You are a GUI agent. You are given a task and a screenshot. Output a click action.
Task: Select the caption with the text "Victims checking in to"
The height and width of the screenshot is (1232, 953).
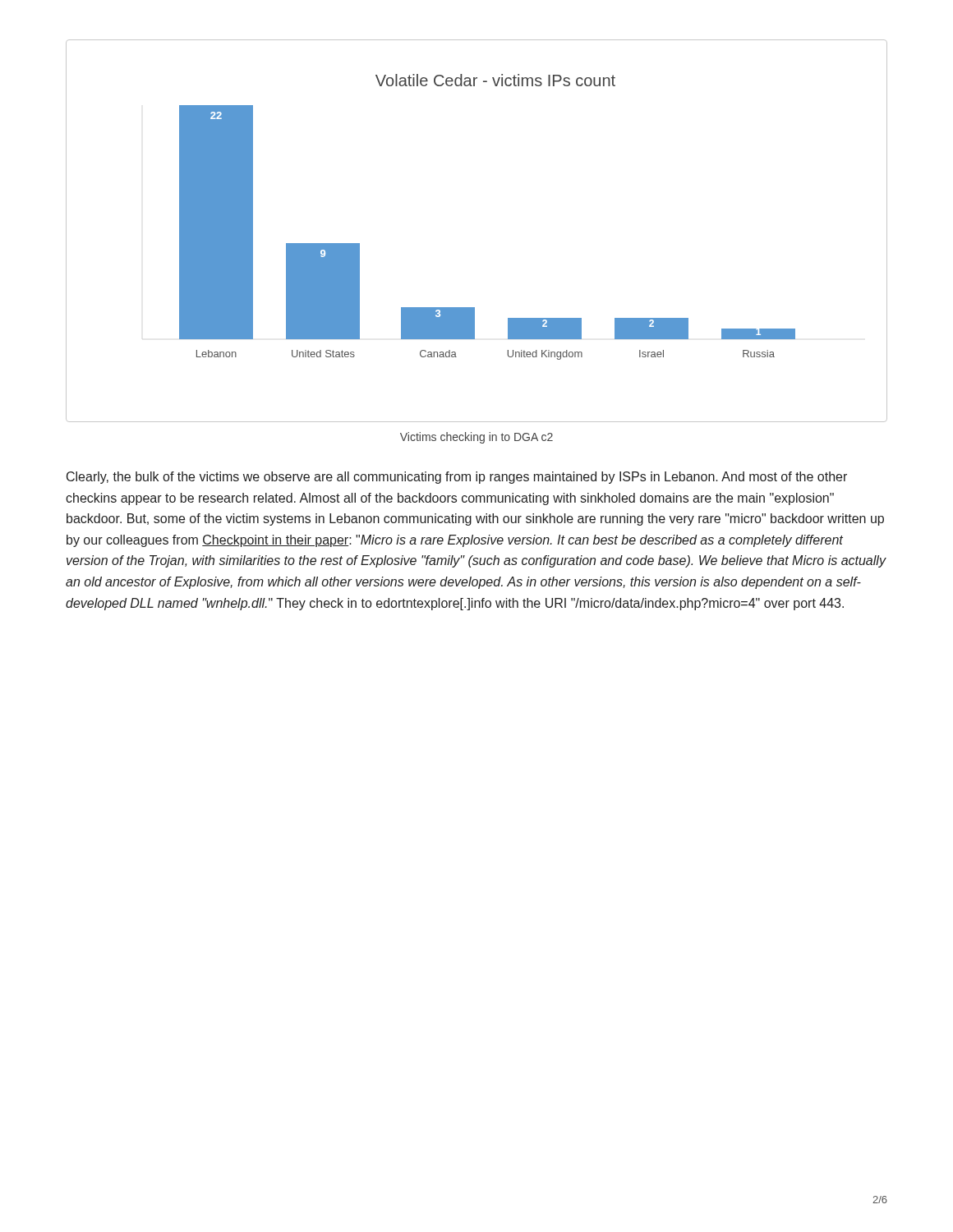tap(476, 437)
